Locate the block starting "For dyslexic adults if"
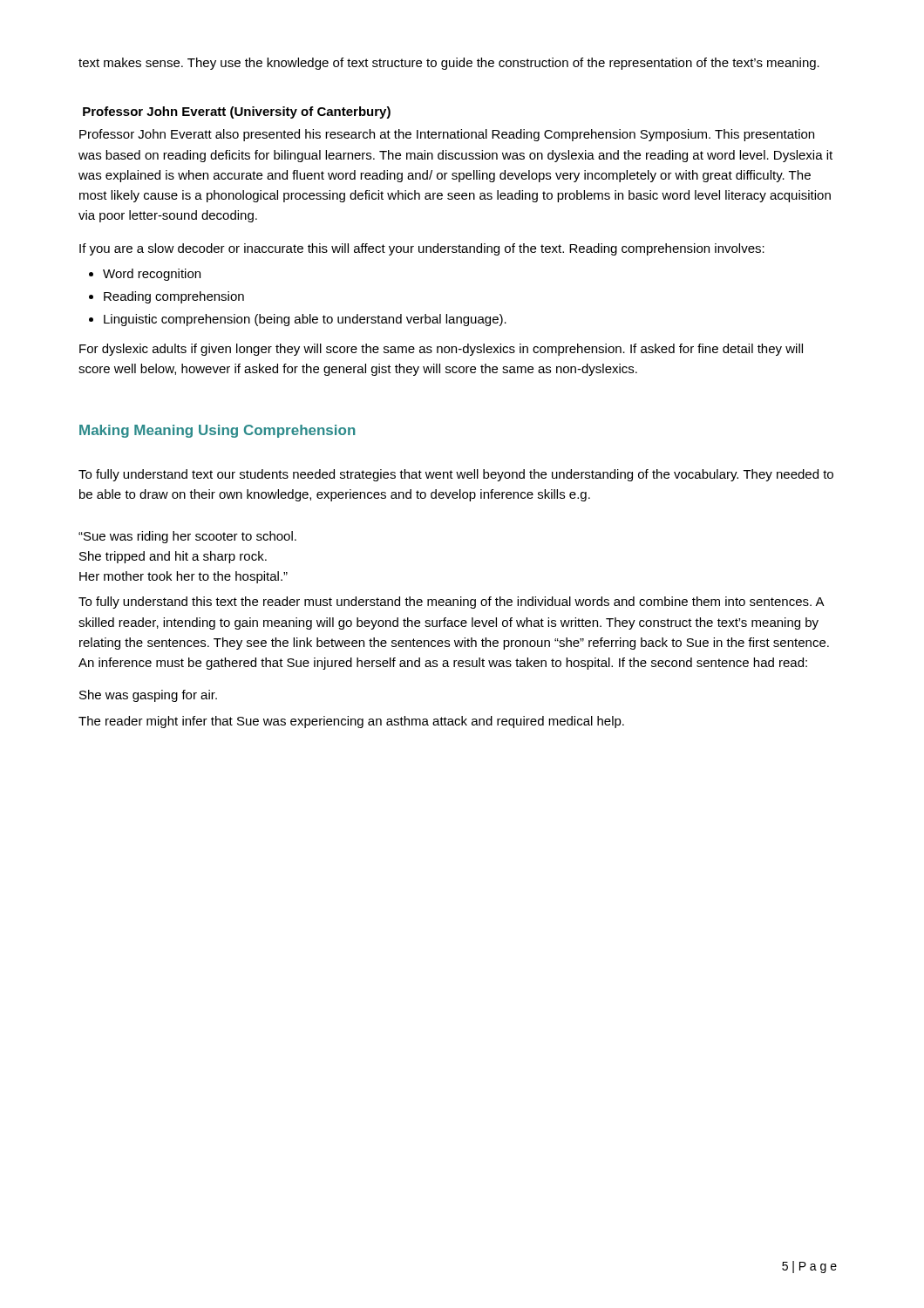Screen dimensions: 1308x924 pyautogui.click(x=441, y=358)
